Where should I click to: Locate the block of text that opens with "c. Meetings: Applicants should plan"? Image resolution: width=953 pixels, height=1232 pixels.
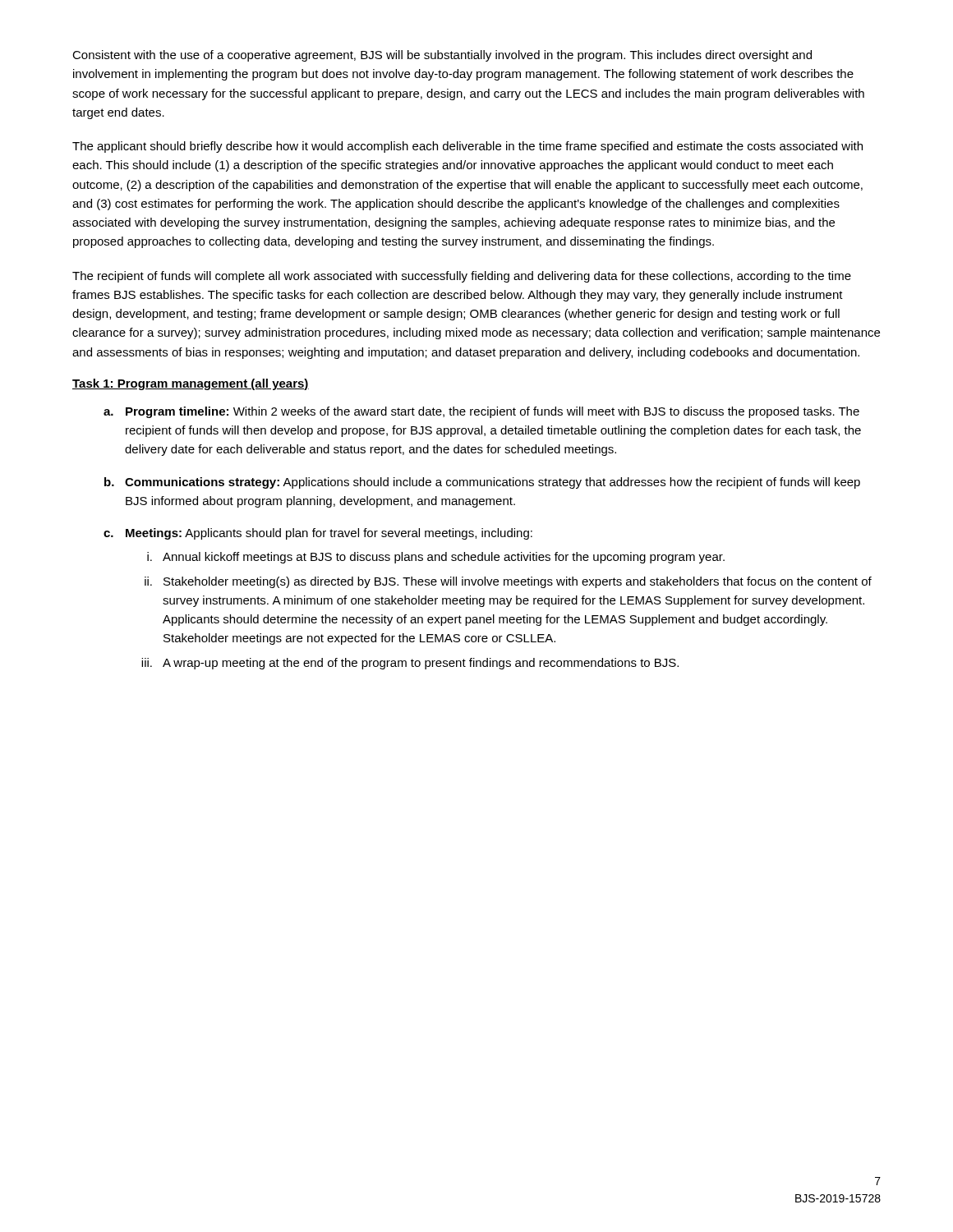[x=492, y=600]
